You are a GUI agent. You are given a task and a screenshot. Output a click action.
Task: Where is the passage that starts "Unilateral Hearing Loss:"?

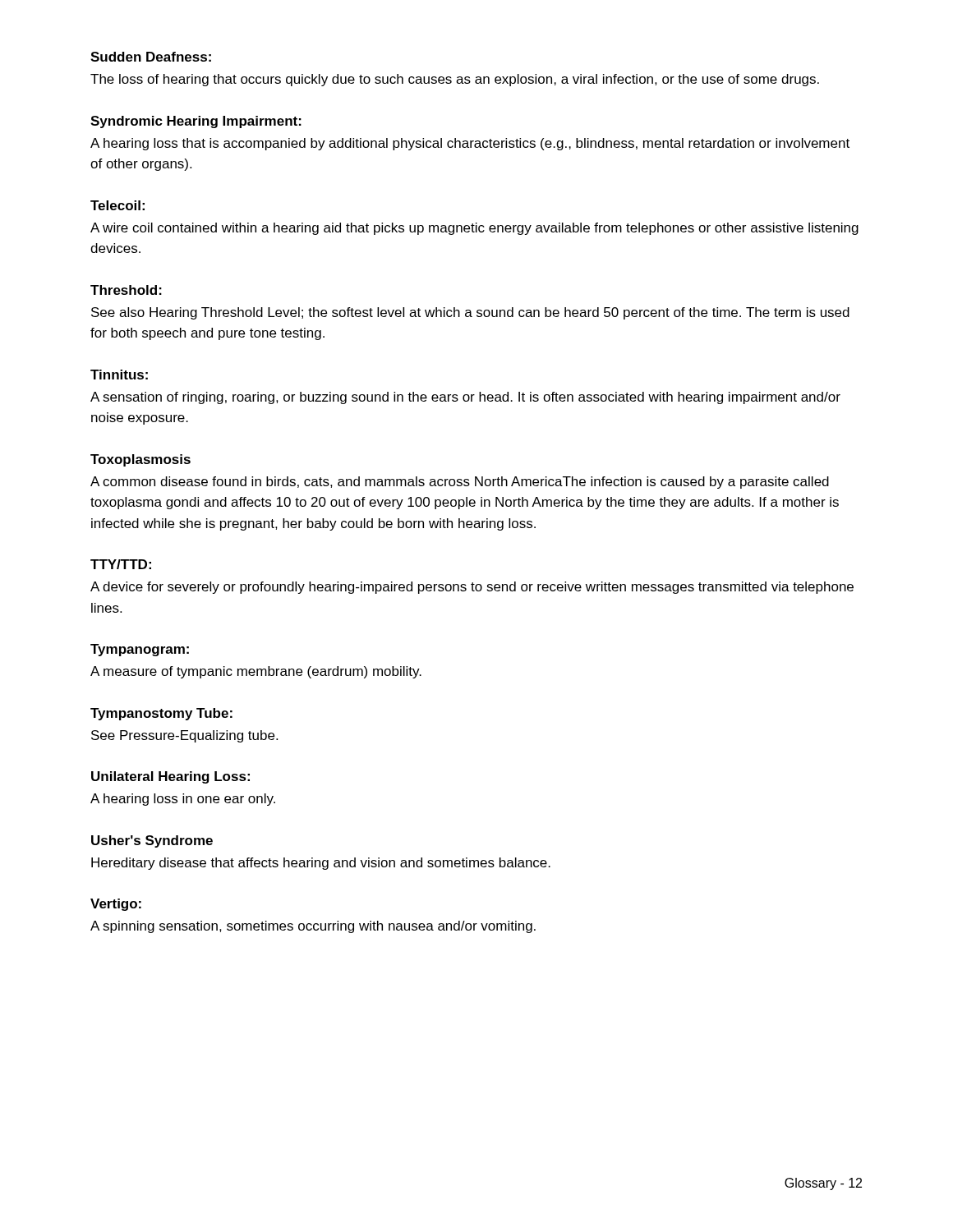[x=170, y=777]
